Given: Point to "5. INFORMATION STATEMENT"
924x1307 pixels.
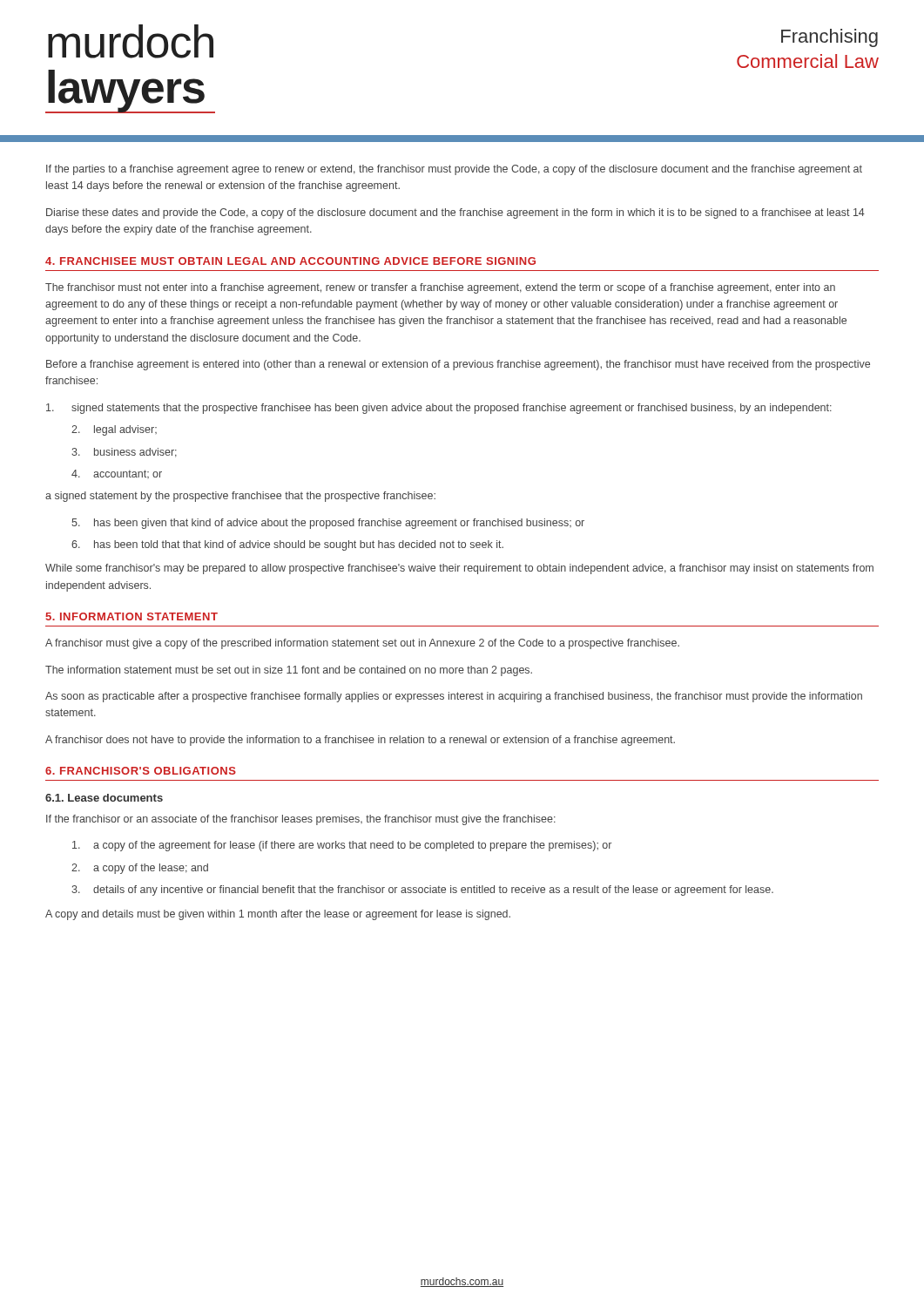Looking at the screenshot, I should [x=132, y=617].
